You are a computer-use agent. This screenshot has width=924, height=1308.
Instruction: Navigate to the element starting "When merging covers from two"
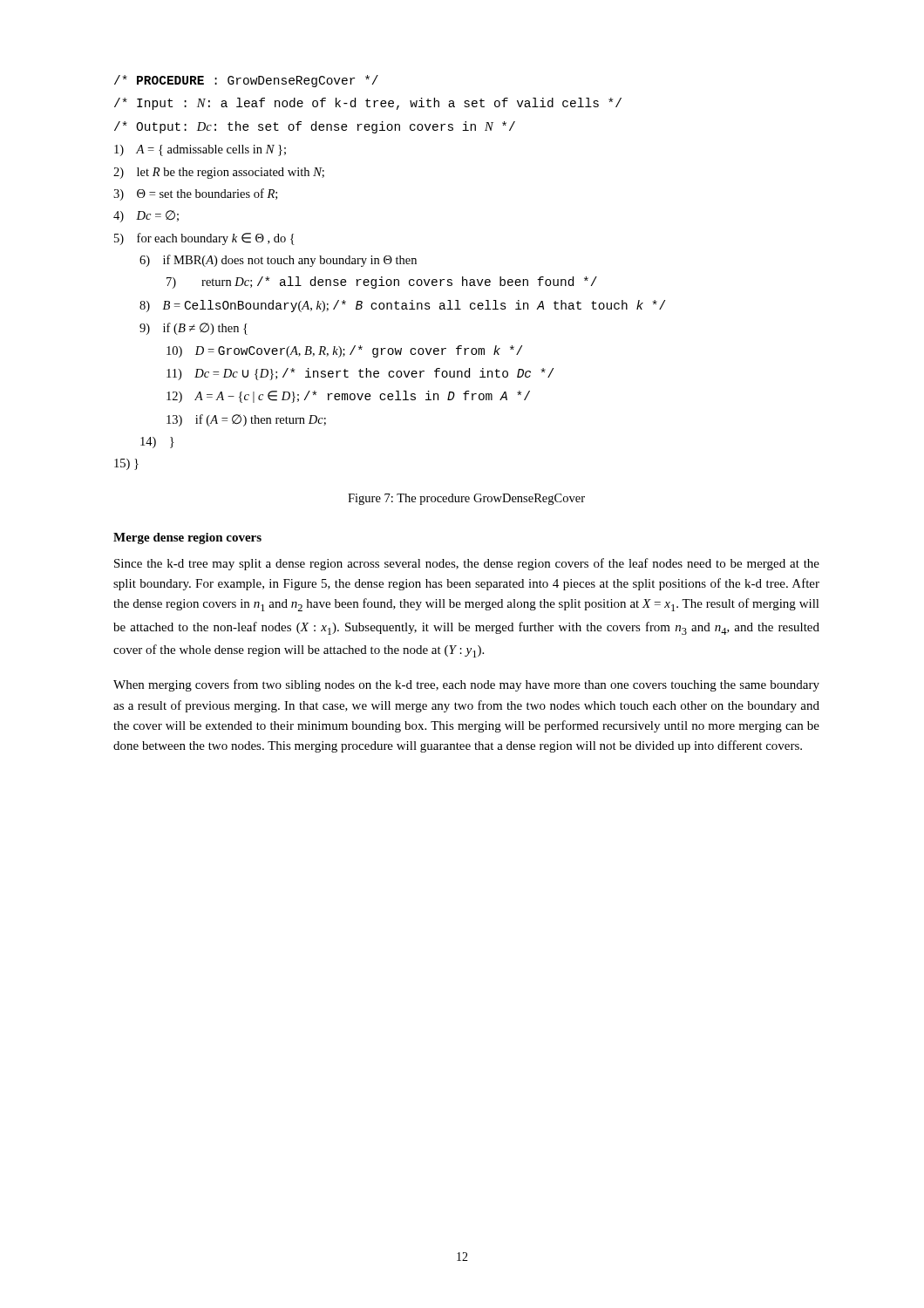(466, 715)
